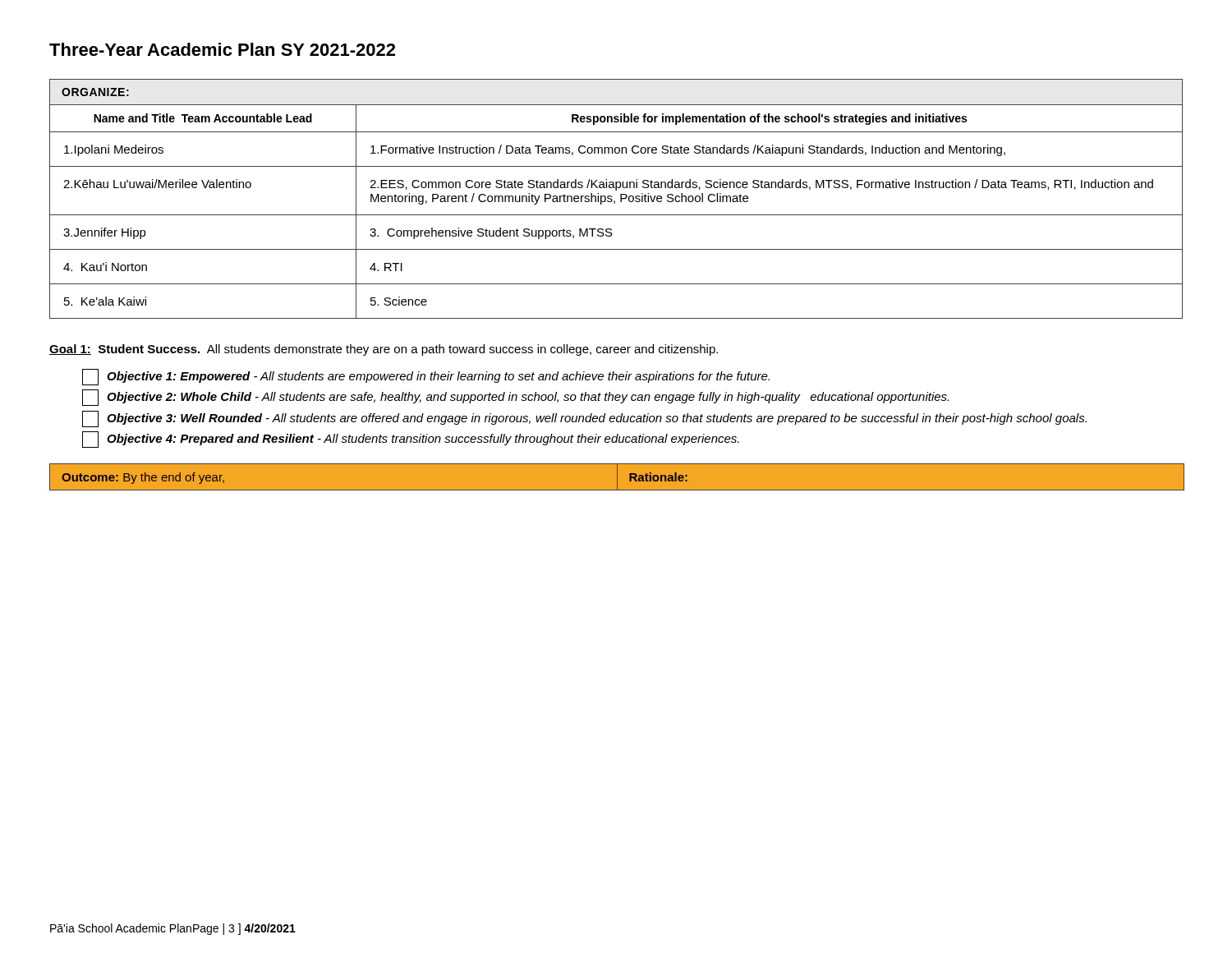
Task: Navigate to the element starting "Objective 2: Whole Child"
Action: point(516,397)
